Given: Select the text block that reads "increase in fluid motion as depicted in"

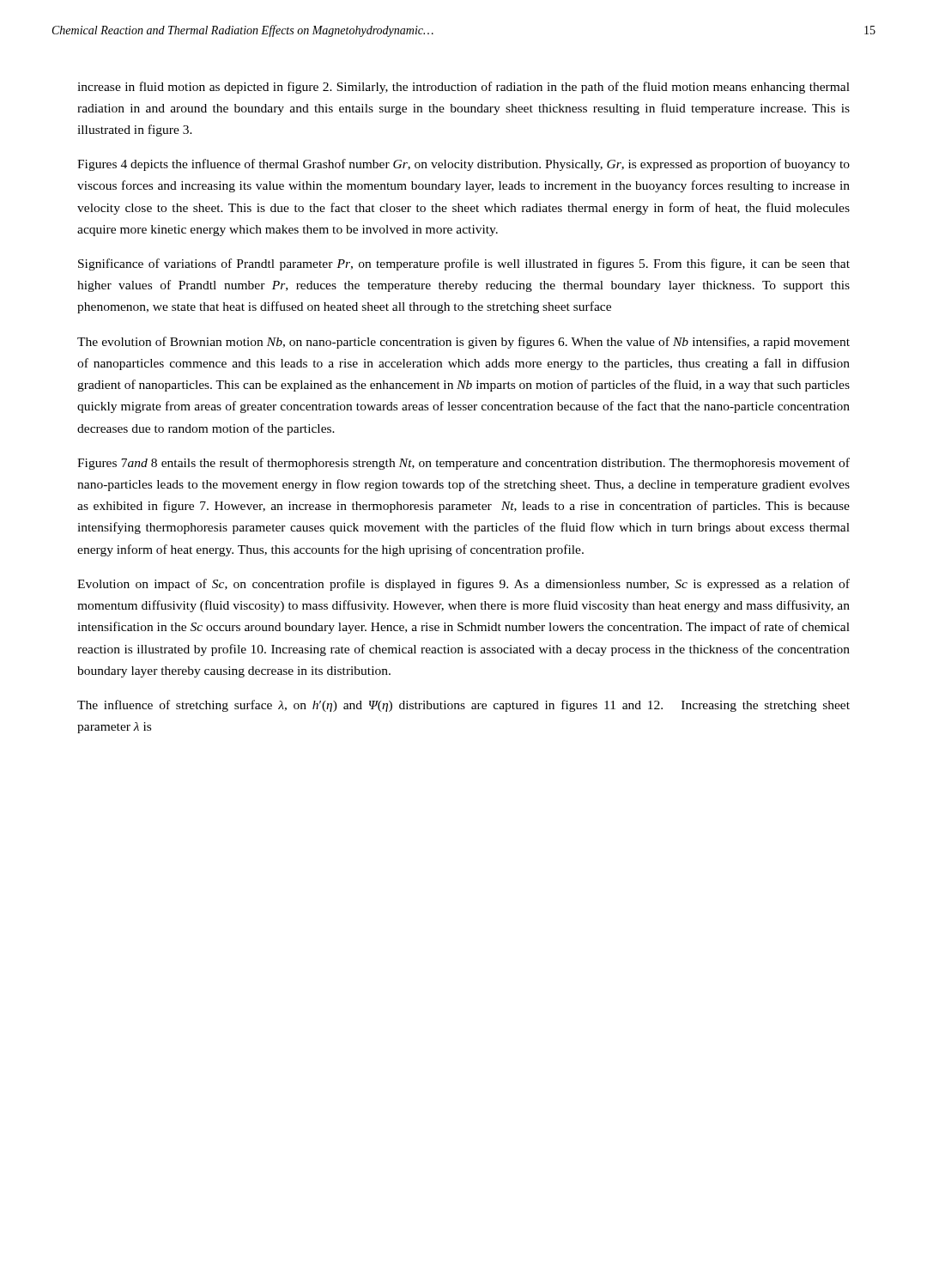Looking at the screenshot, I should (x=464, y=406).
